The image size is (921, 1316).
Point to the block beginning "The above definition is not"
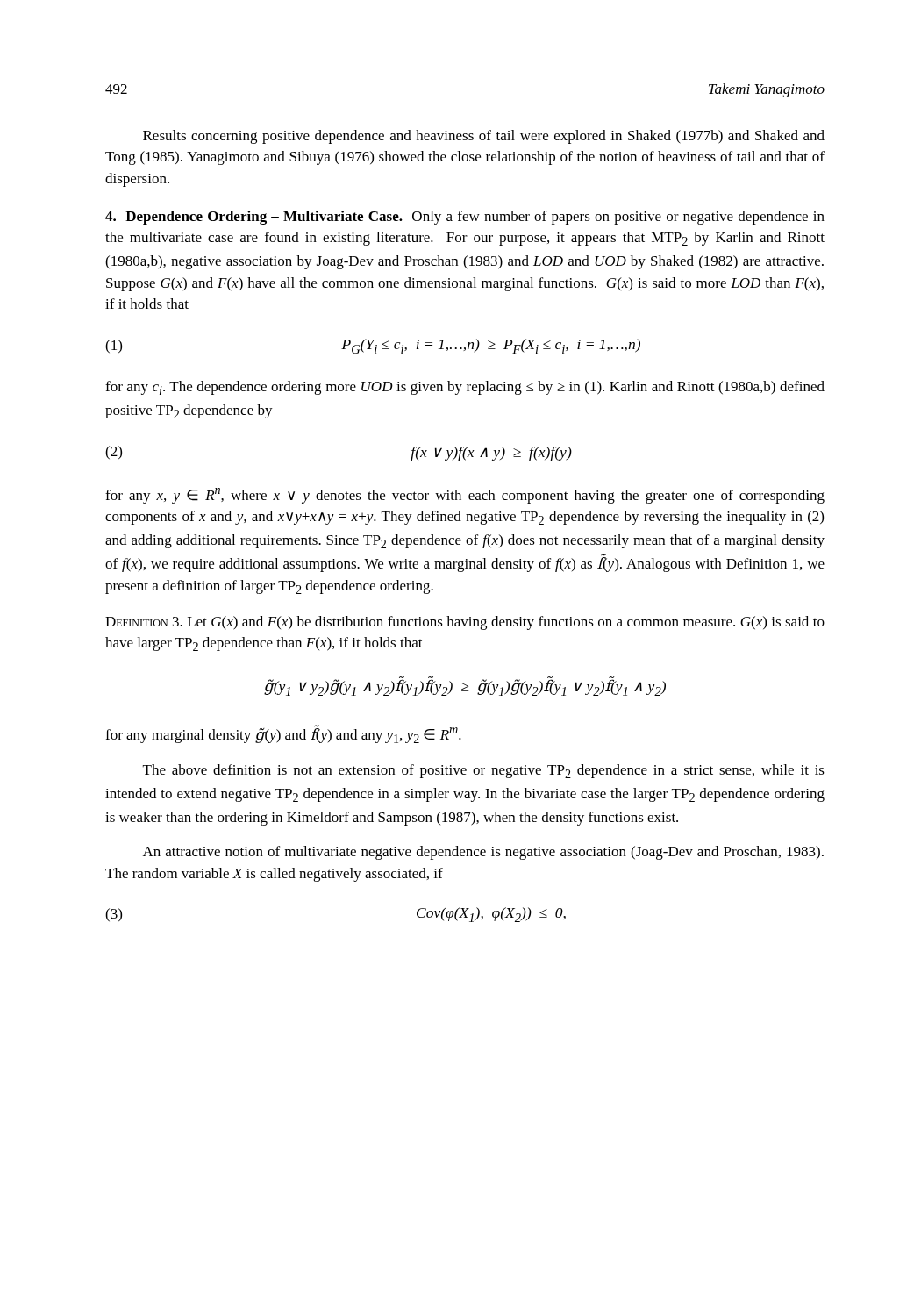[465, 794]
